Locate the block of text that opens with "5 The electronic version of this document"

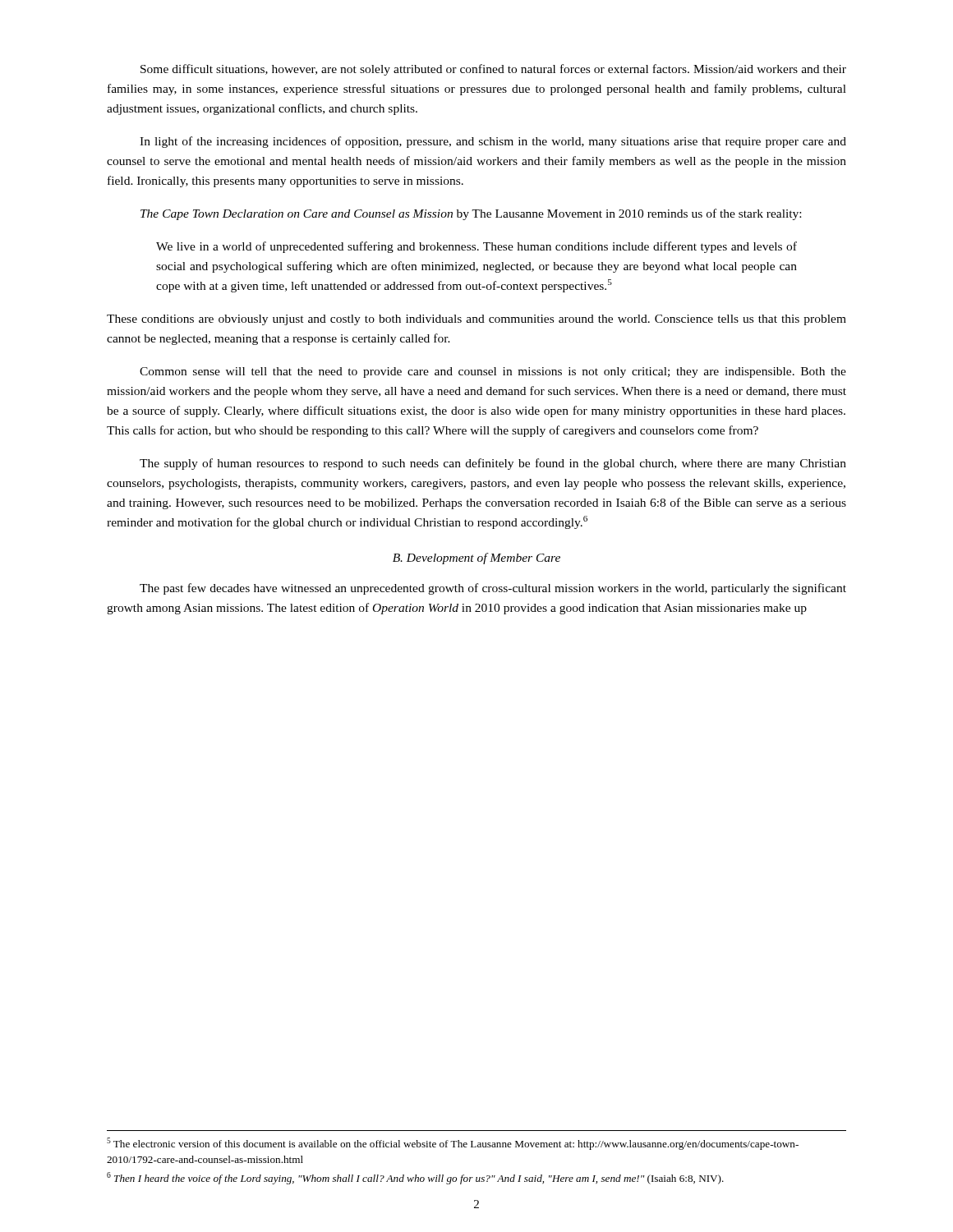[476, 1151]
